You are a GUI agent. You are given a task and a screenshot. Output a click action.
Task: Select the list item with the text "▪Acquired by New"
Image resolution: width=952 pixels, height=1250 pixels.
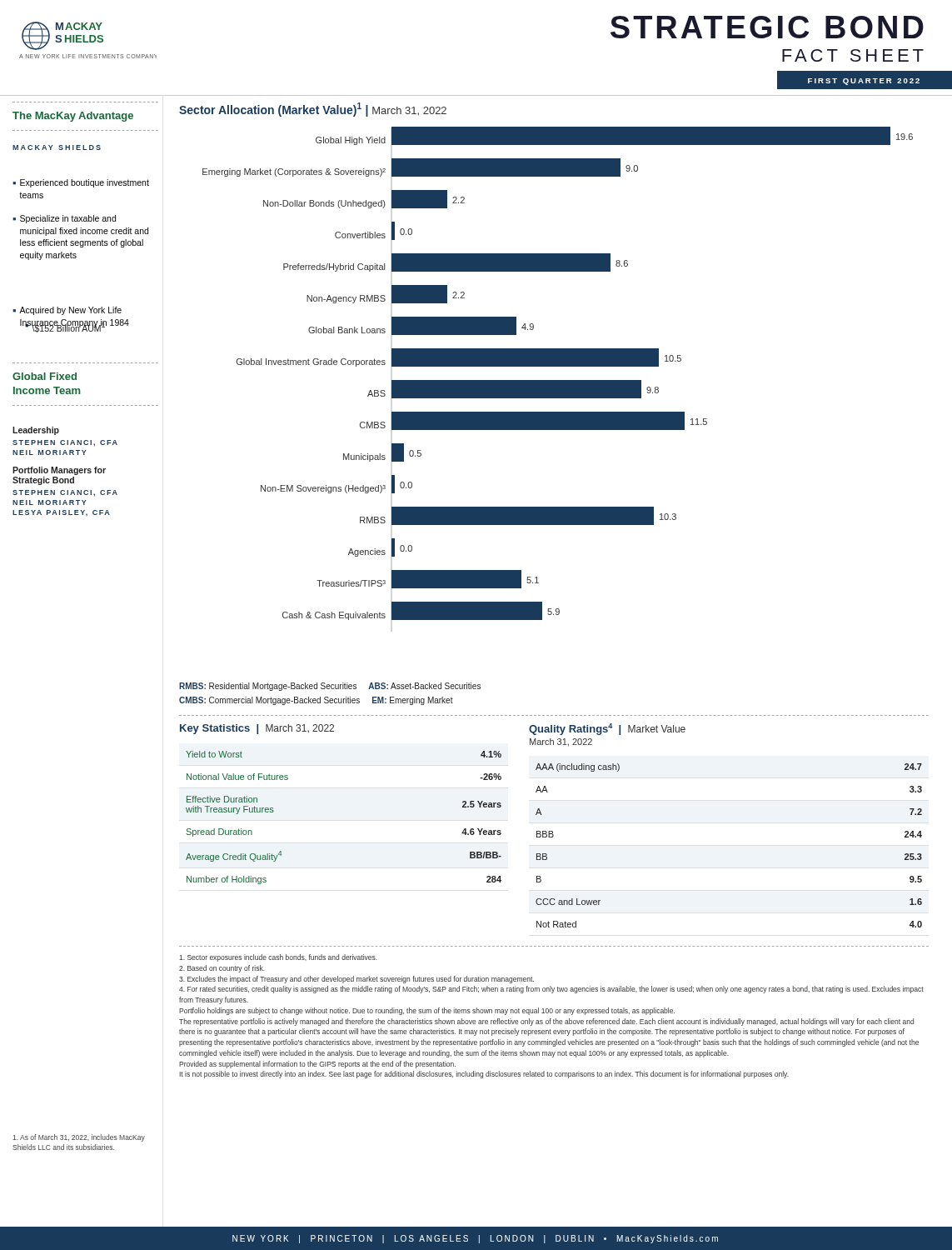coord(84,316)
